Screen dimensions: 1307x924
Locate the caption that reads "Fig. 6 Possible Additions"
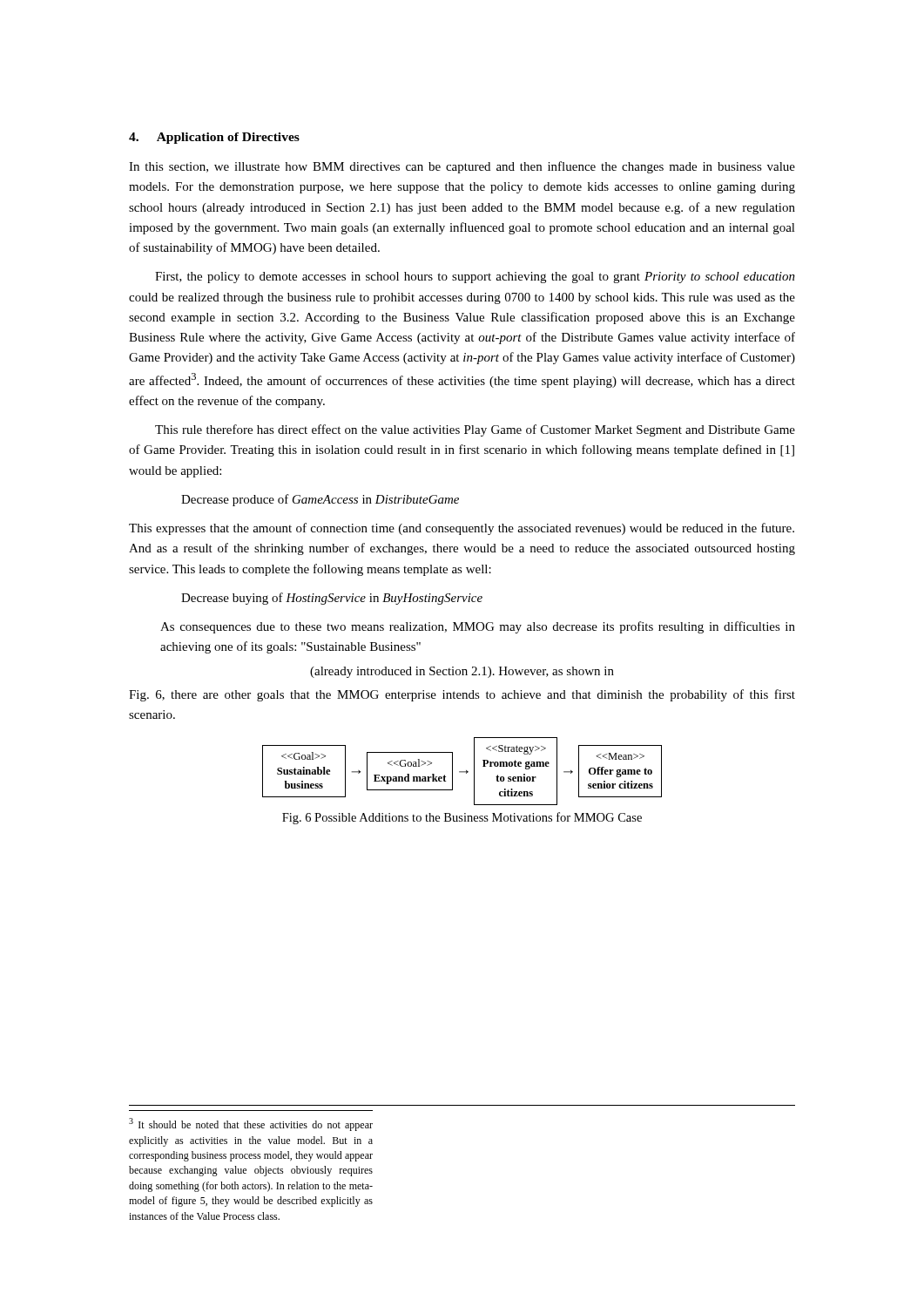(462, 817)
